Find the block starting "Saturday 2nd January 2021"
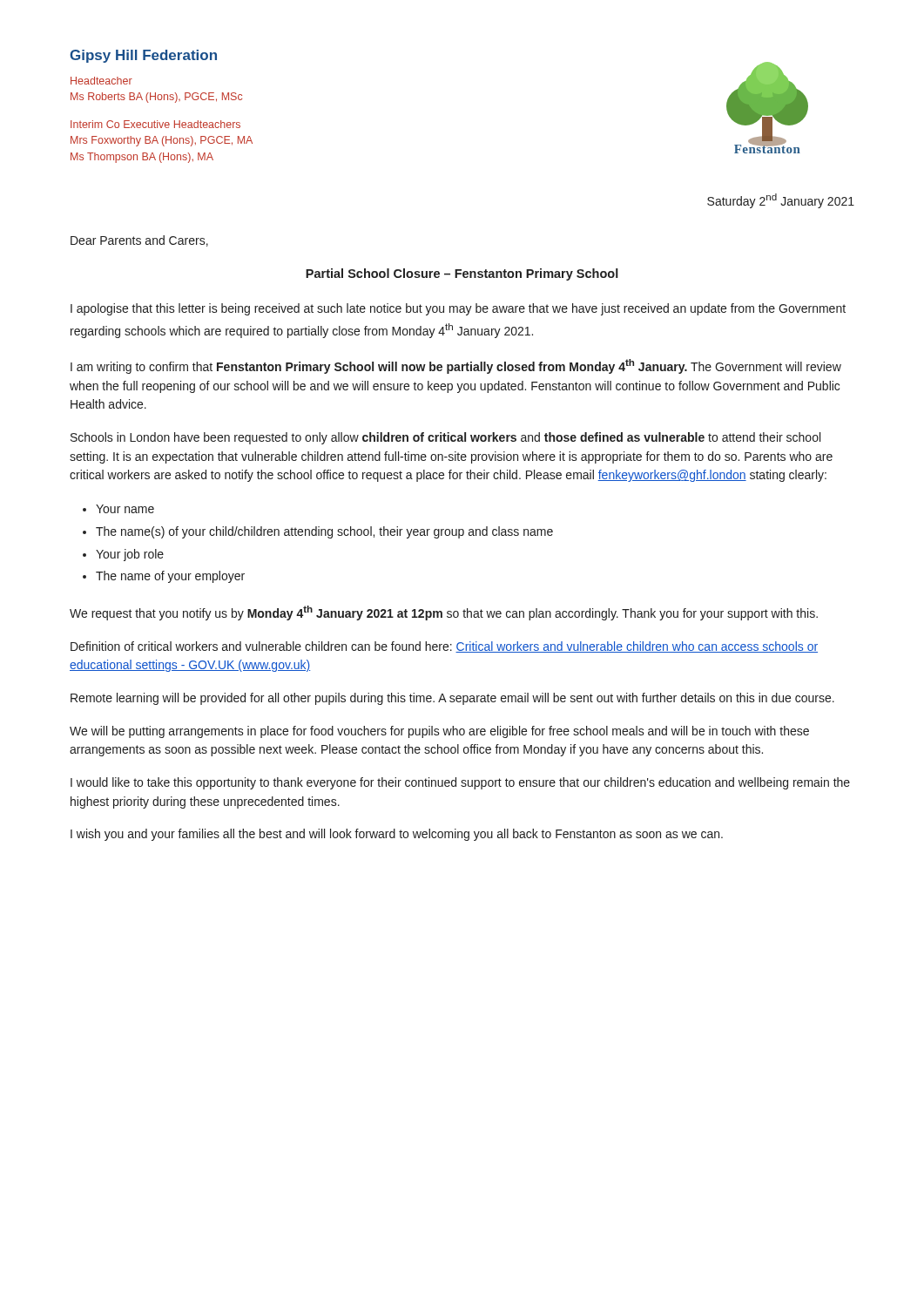 point(781,199)
